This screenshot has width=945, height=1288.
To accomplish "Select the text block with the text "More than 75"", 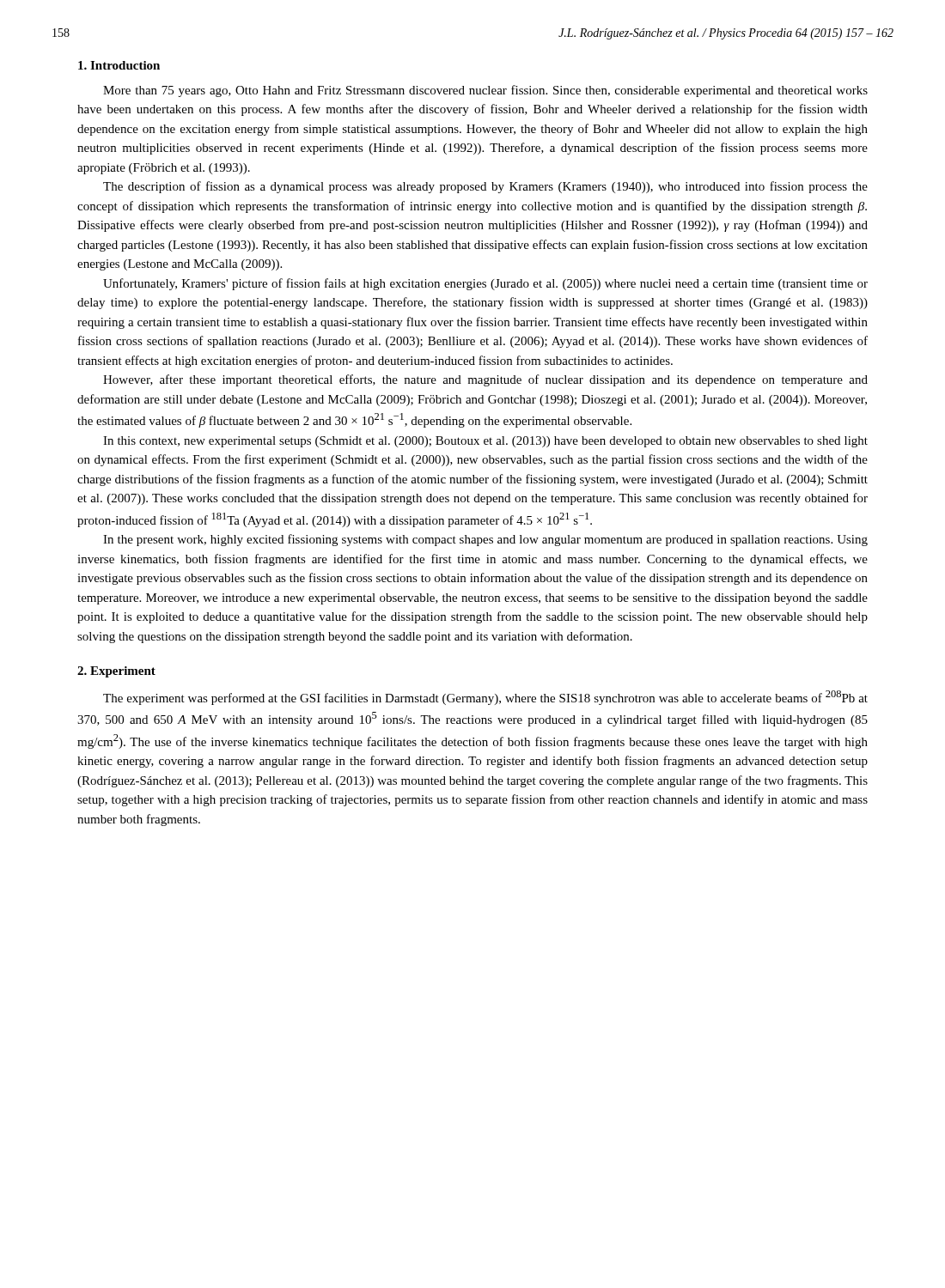I will (x=472, y=363).
